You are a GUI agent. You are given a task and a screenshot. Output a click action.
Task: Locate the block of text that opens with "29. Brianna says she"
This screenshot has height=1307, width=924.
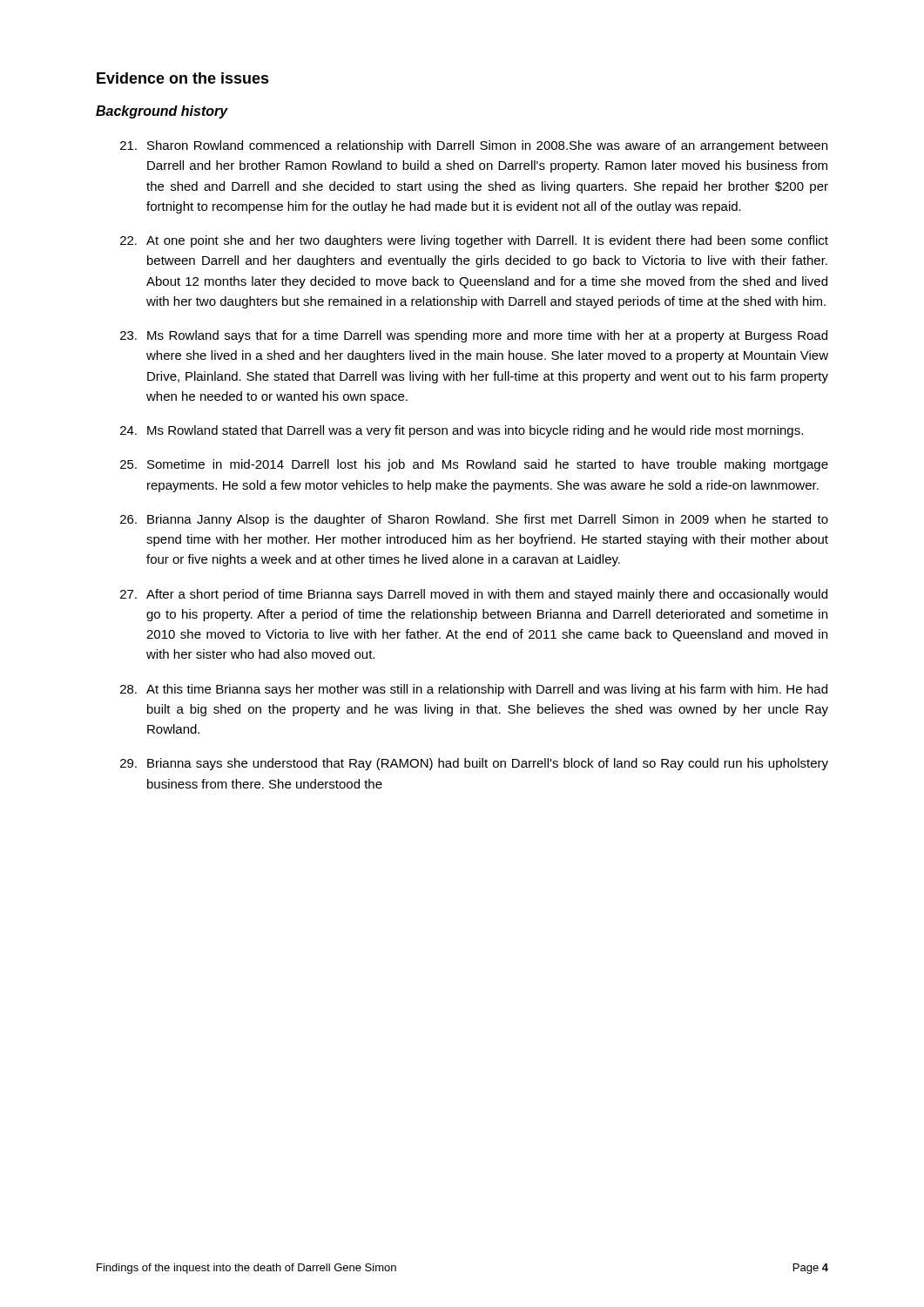462,773
